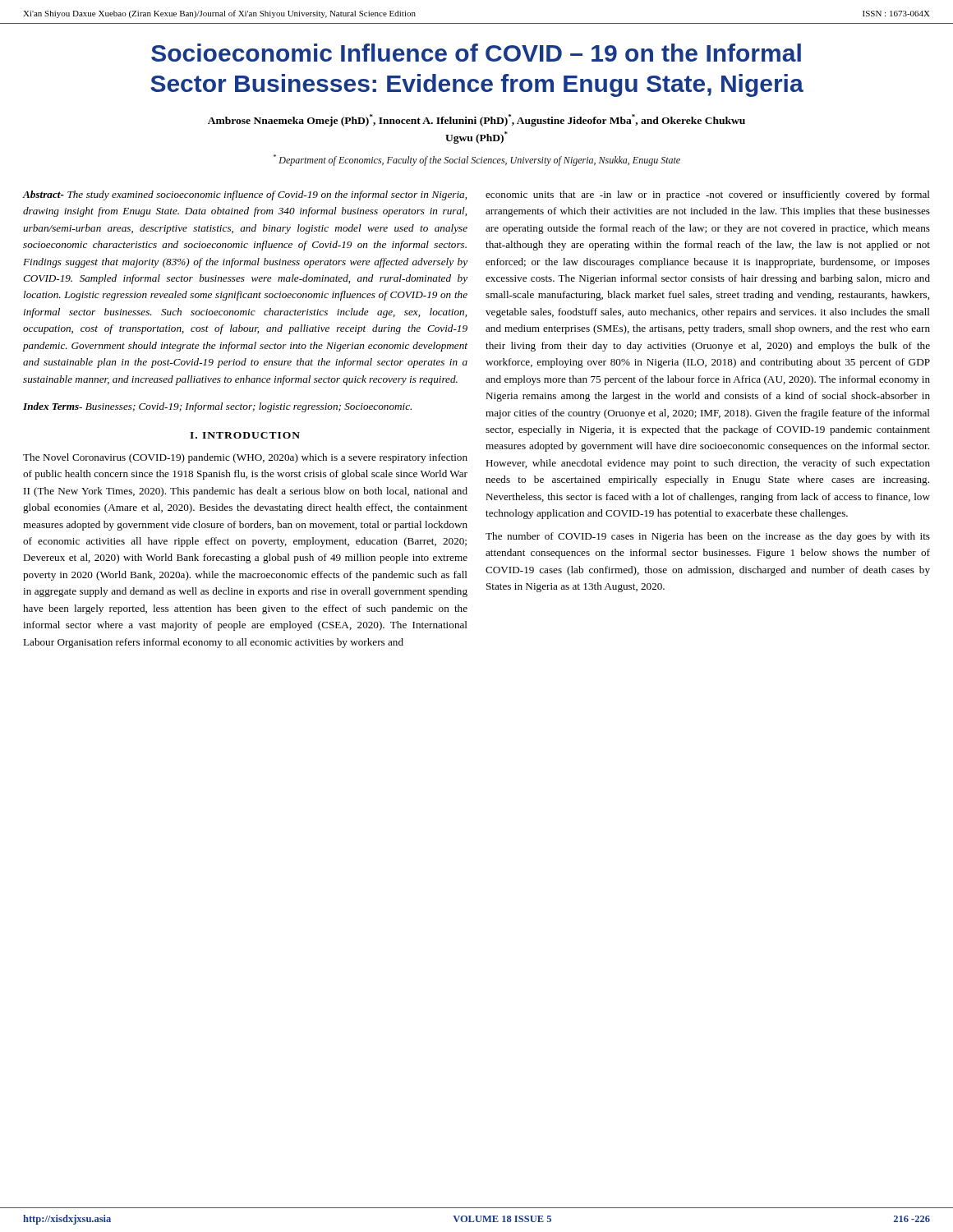This screenshot has width=953, height=1232.
Task: Point to the region starting "Abstract- The study examined socioeconomic influence of Covid-19"
Action: 245,287
